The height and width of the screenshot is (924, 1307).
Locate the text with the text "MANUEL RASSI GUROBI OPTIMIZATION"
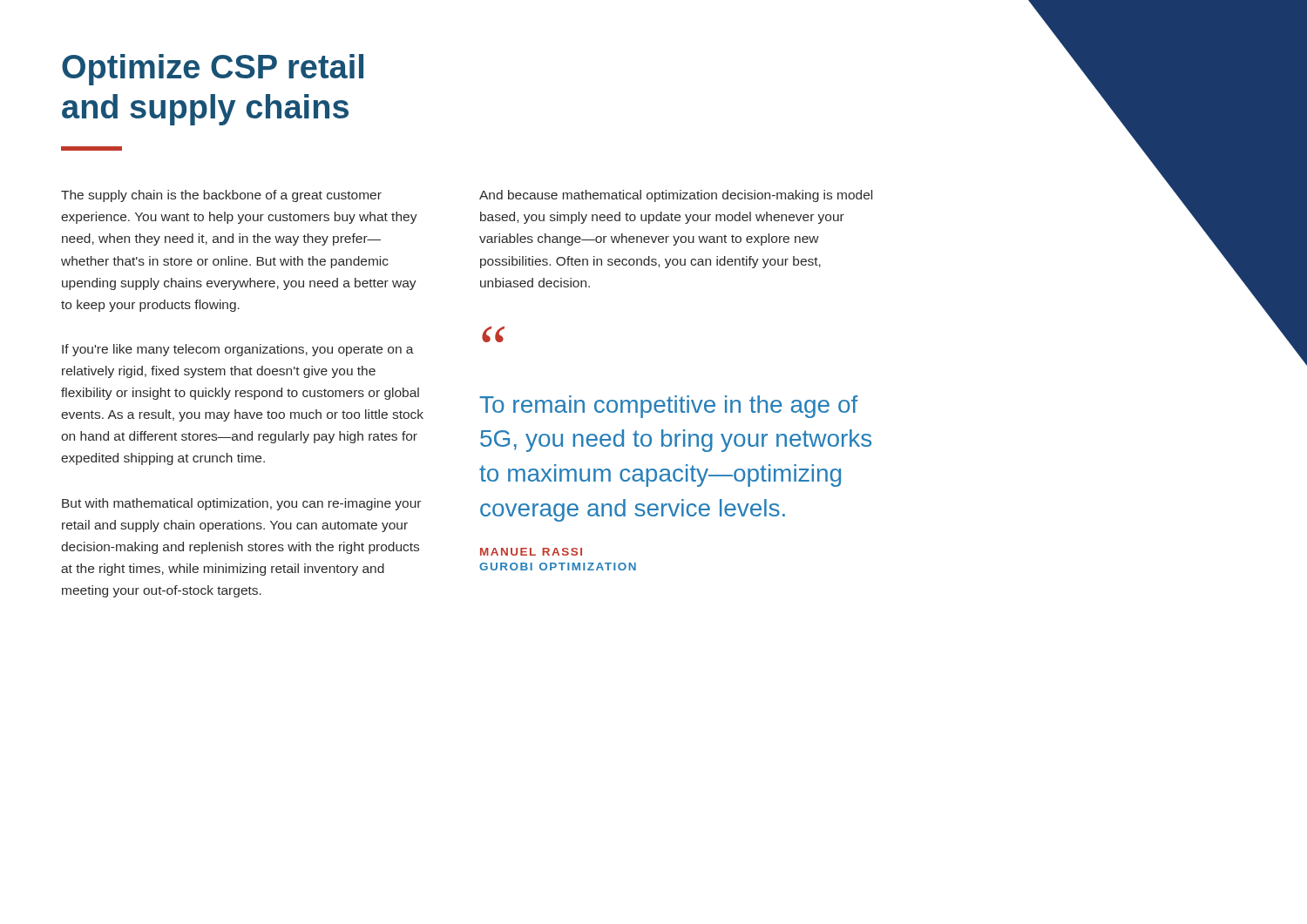pos(531,552)
